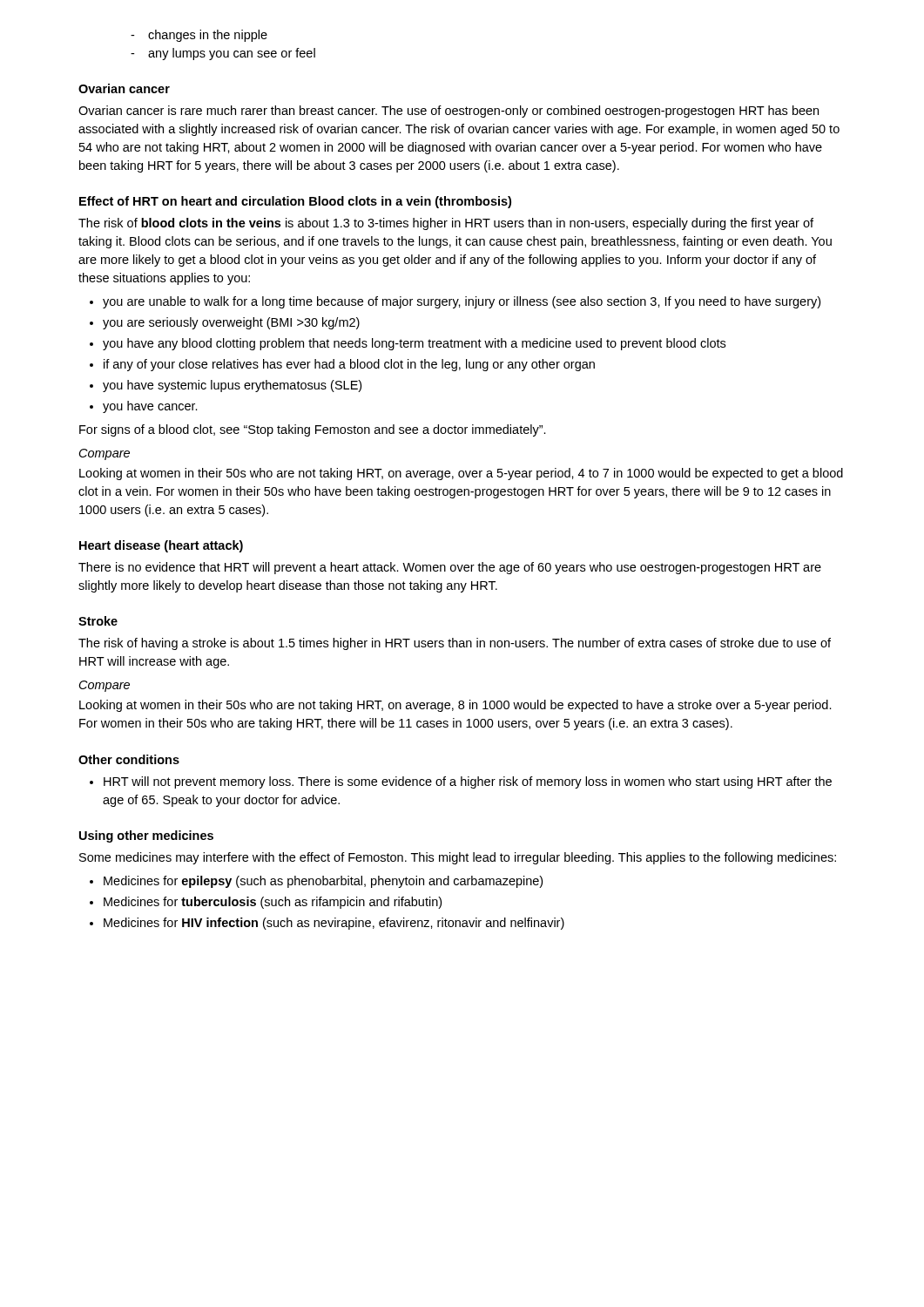Click on the text starting "you have systemic"
The image size is (924, 1307).
tap(233, 385)
